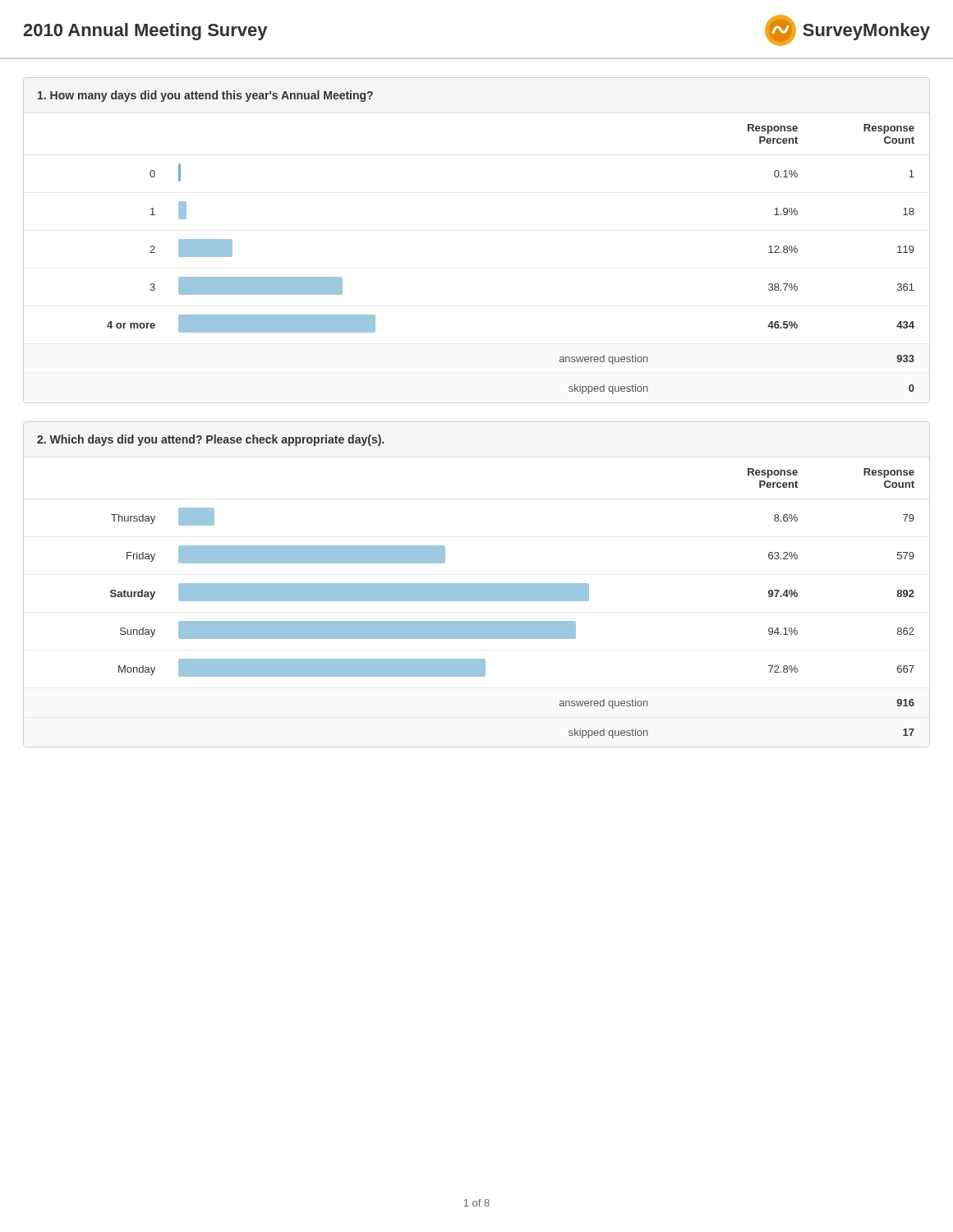The image size is (953, 1232).
Task: Locate the text block starting "2. Which days did"
Action: pyautogui.click(x=476, y=584)
